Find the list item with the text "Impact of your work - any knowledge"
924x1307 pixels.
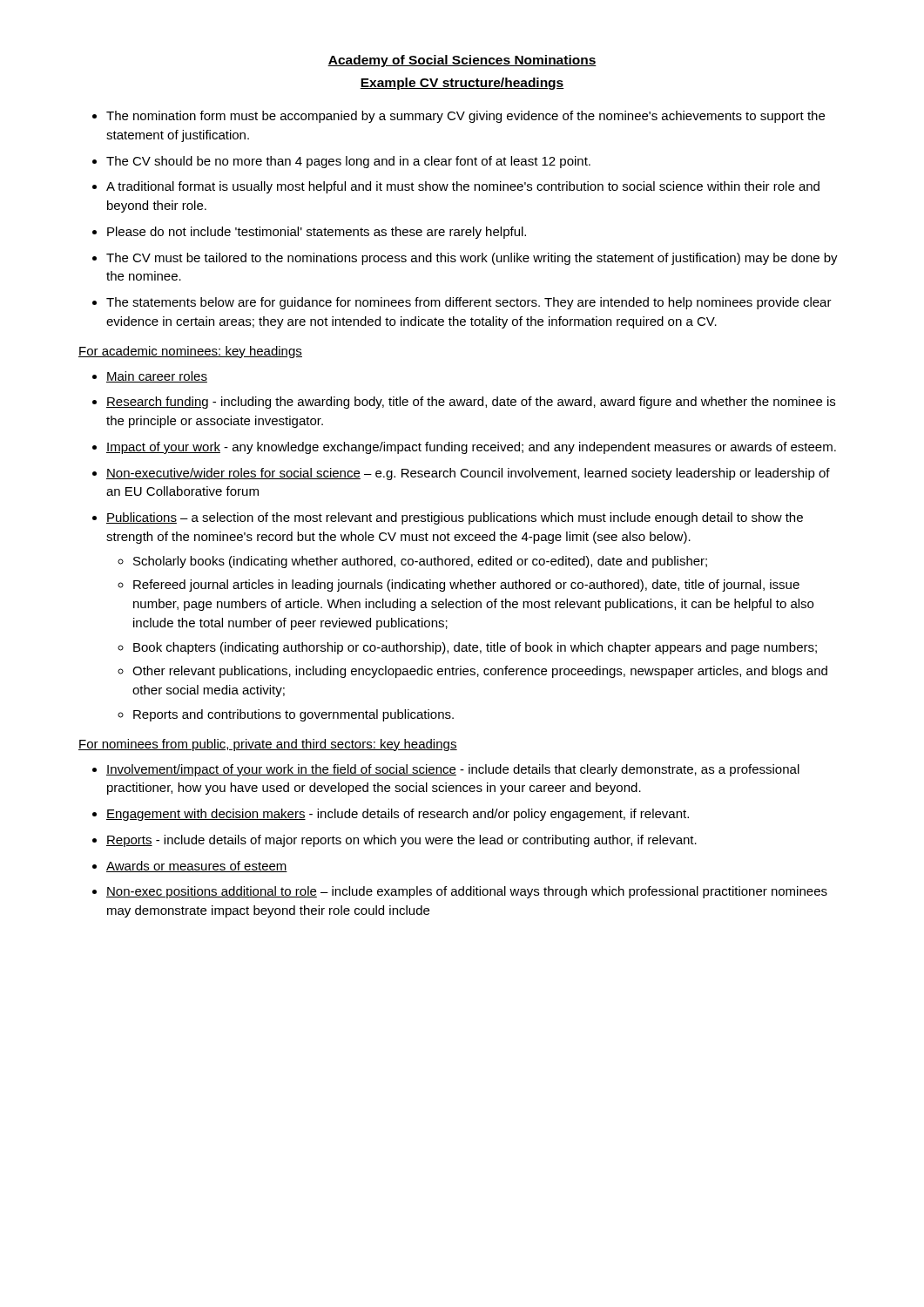click(x=476, y=447)
